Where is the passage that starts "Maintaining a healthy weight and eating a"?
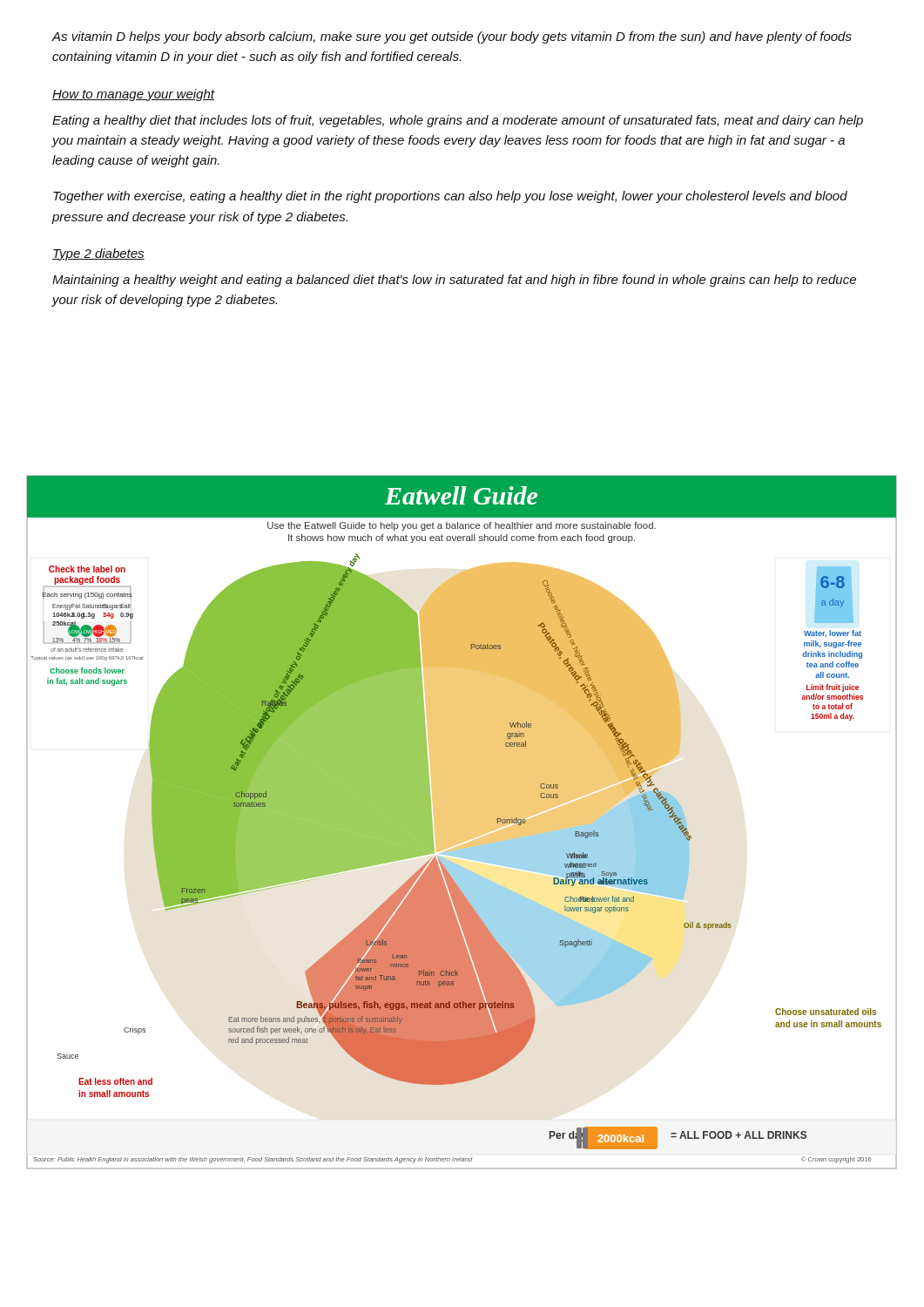This screenshot has width=924, height=1307. (454, 289)
